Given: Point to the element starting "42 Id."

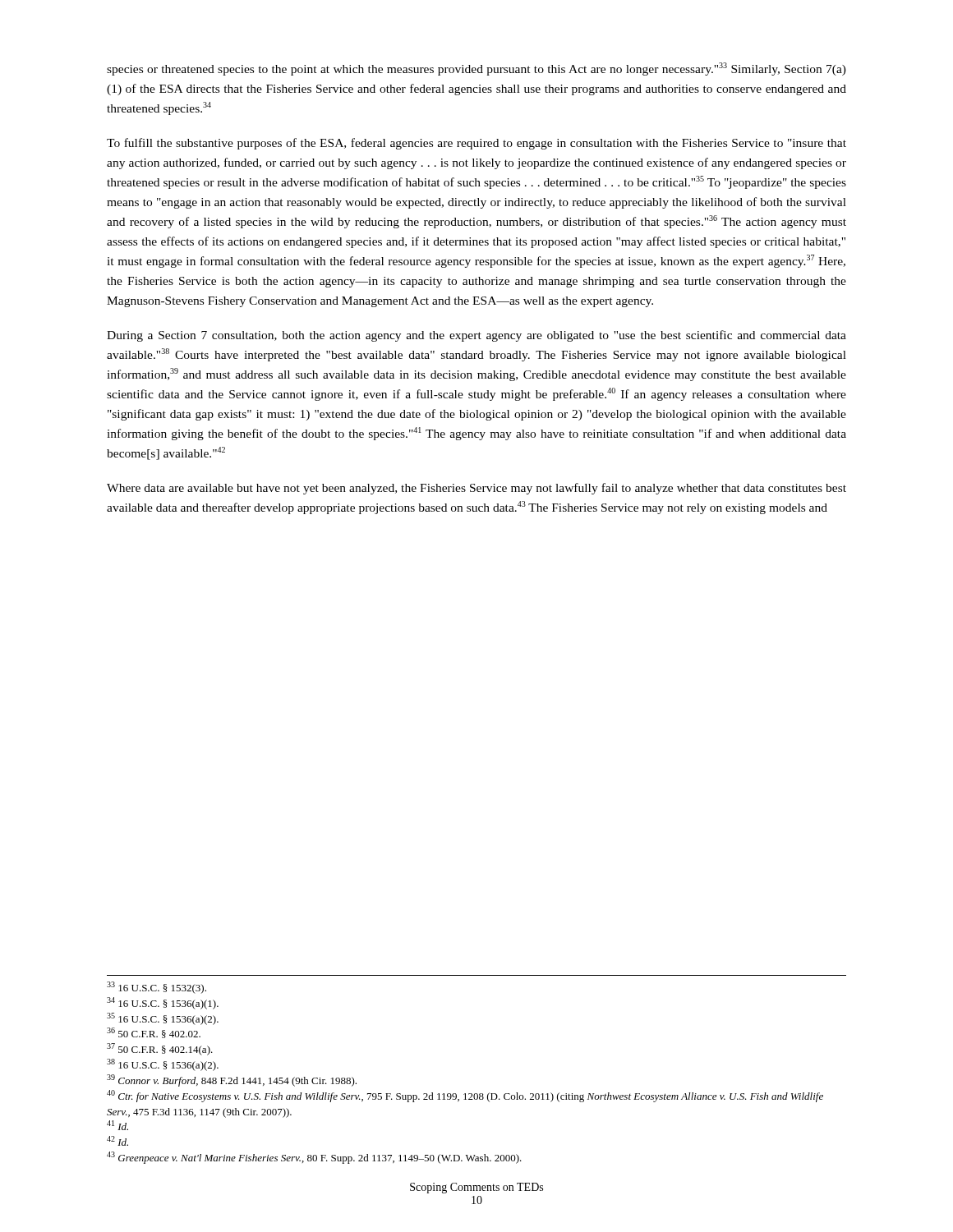Looking at the screenshot, I should click(x=118, y=1142).
